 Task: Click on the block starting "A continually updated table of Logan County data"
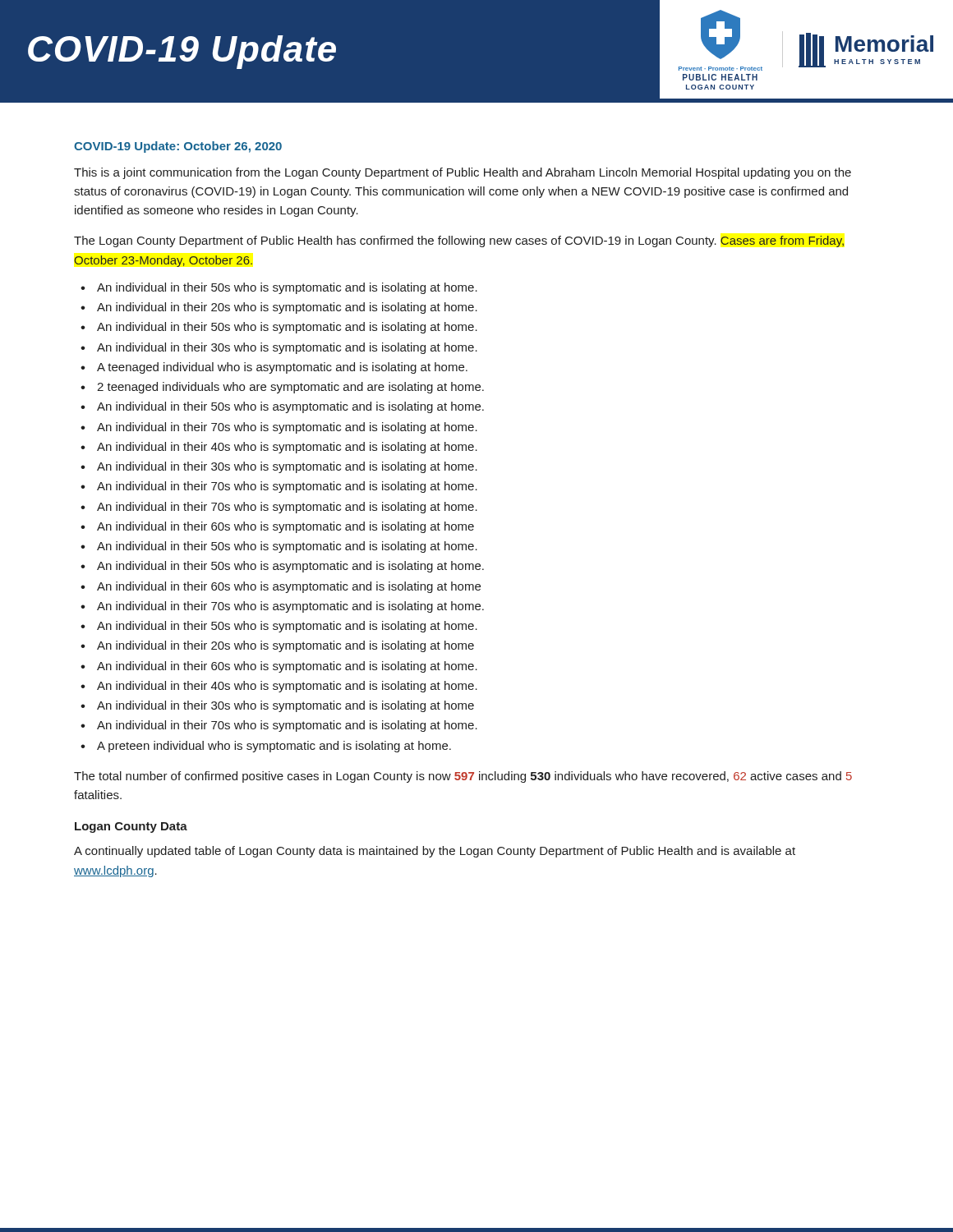(435, 860)
